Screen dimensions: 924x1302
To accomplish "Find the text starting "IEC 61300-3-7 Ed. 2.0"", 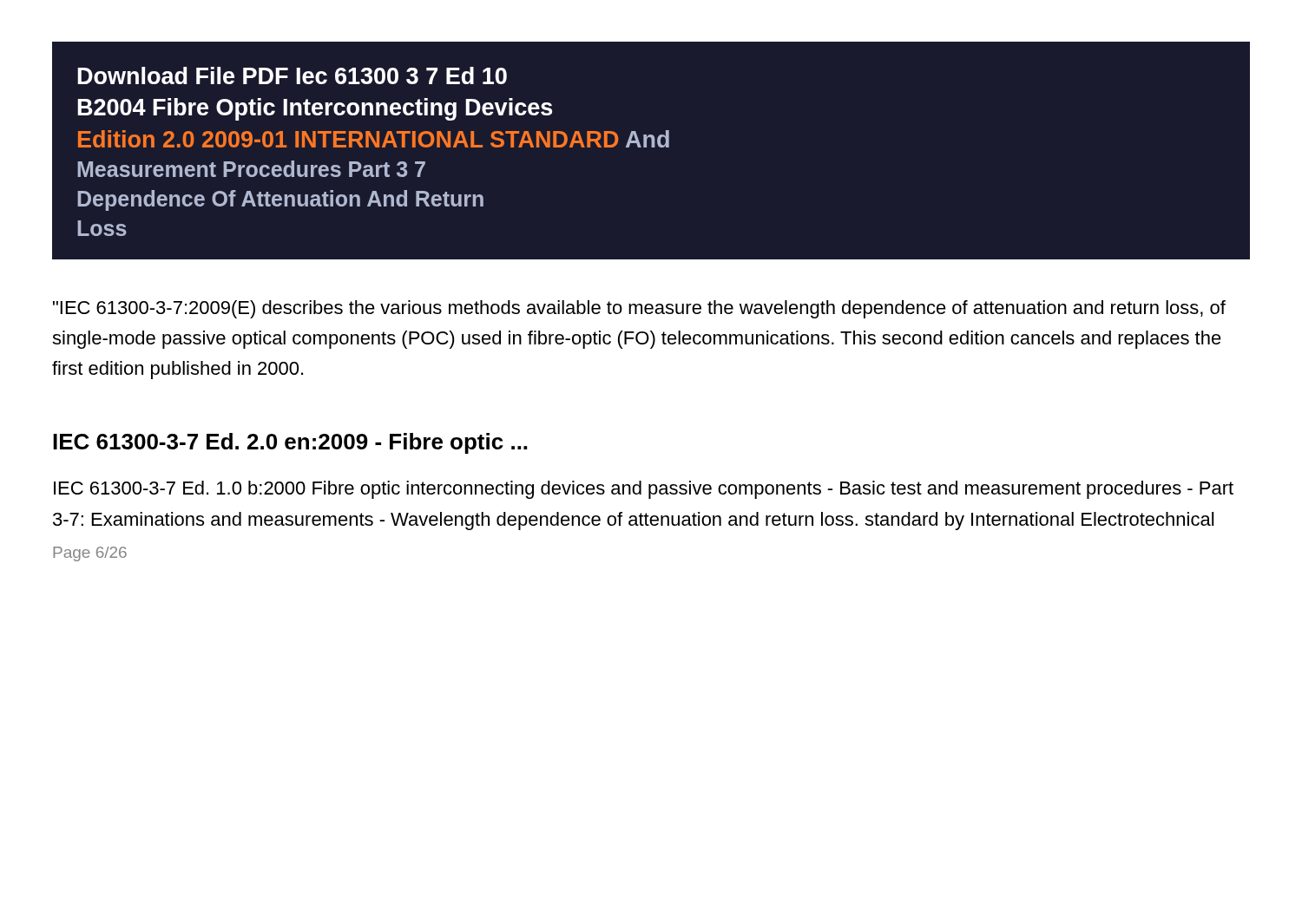I will 290,442.
